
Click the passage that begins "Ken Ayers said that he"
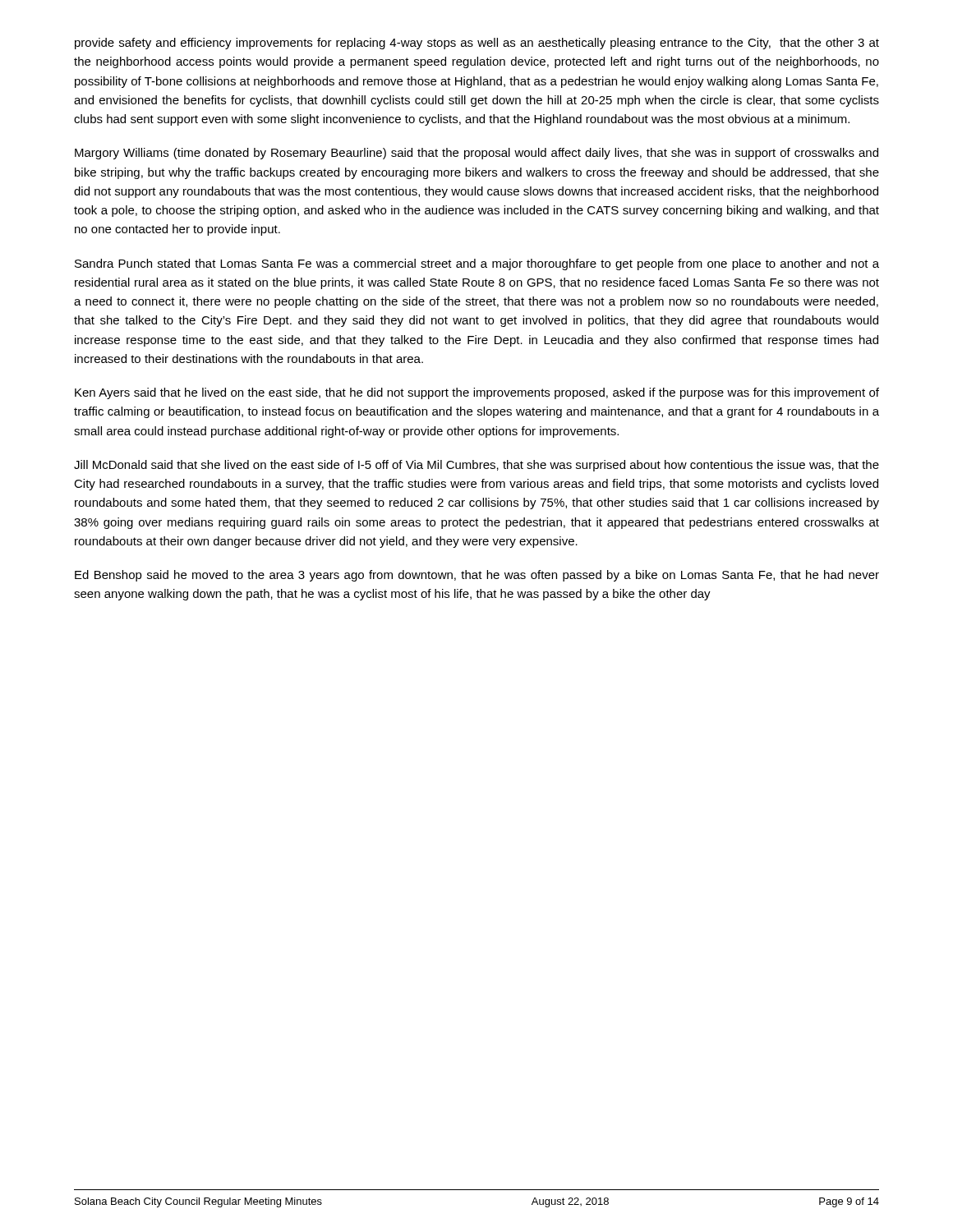pos(476,411)
